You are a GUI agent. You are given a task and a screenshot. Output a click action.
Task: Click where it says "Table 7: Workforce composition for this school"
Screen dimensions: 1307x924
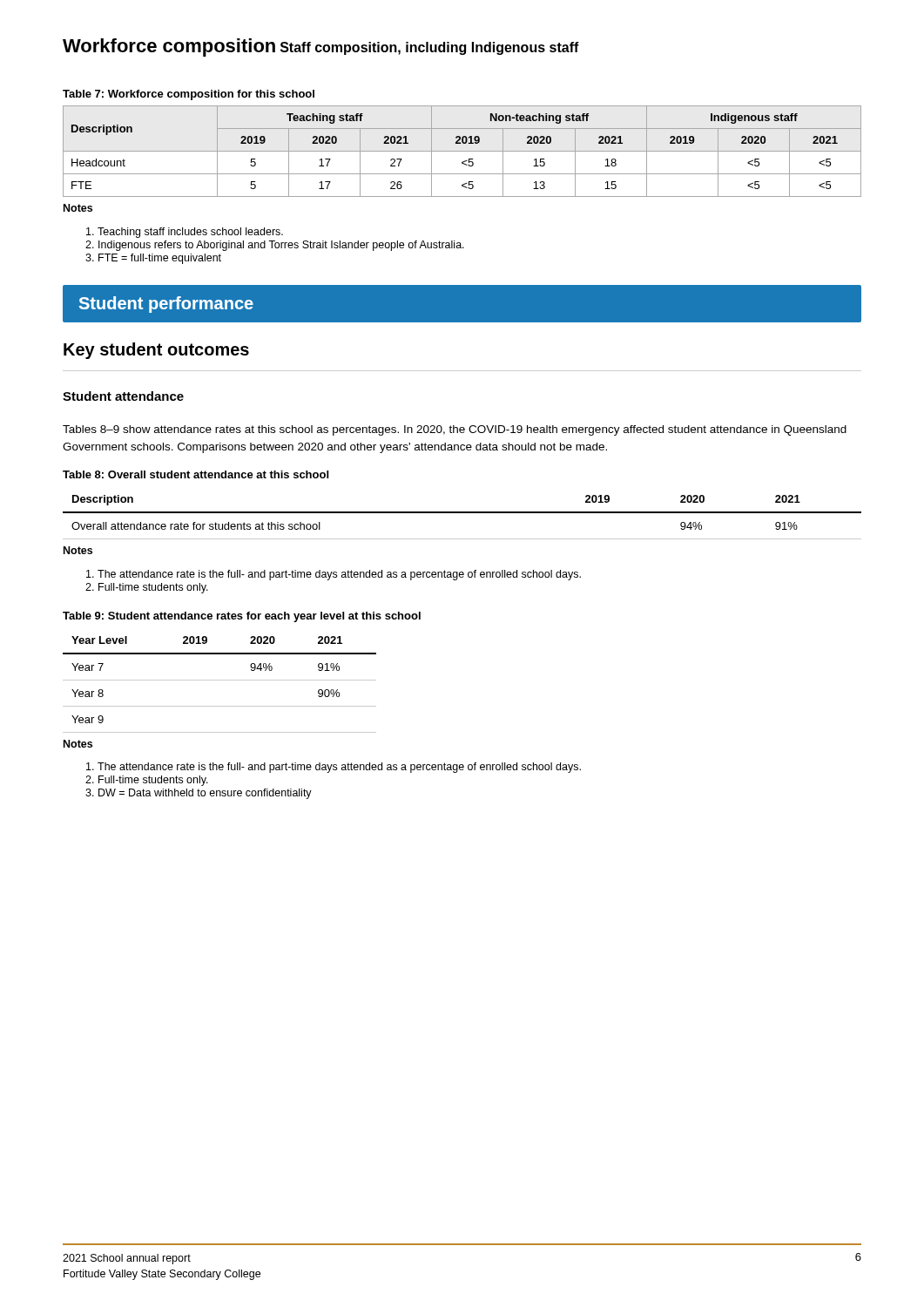coord(462,94)
